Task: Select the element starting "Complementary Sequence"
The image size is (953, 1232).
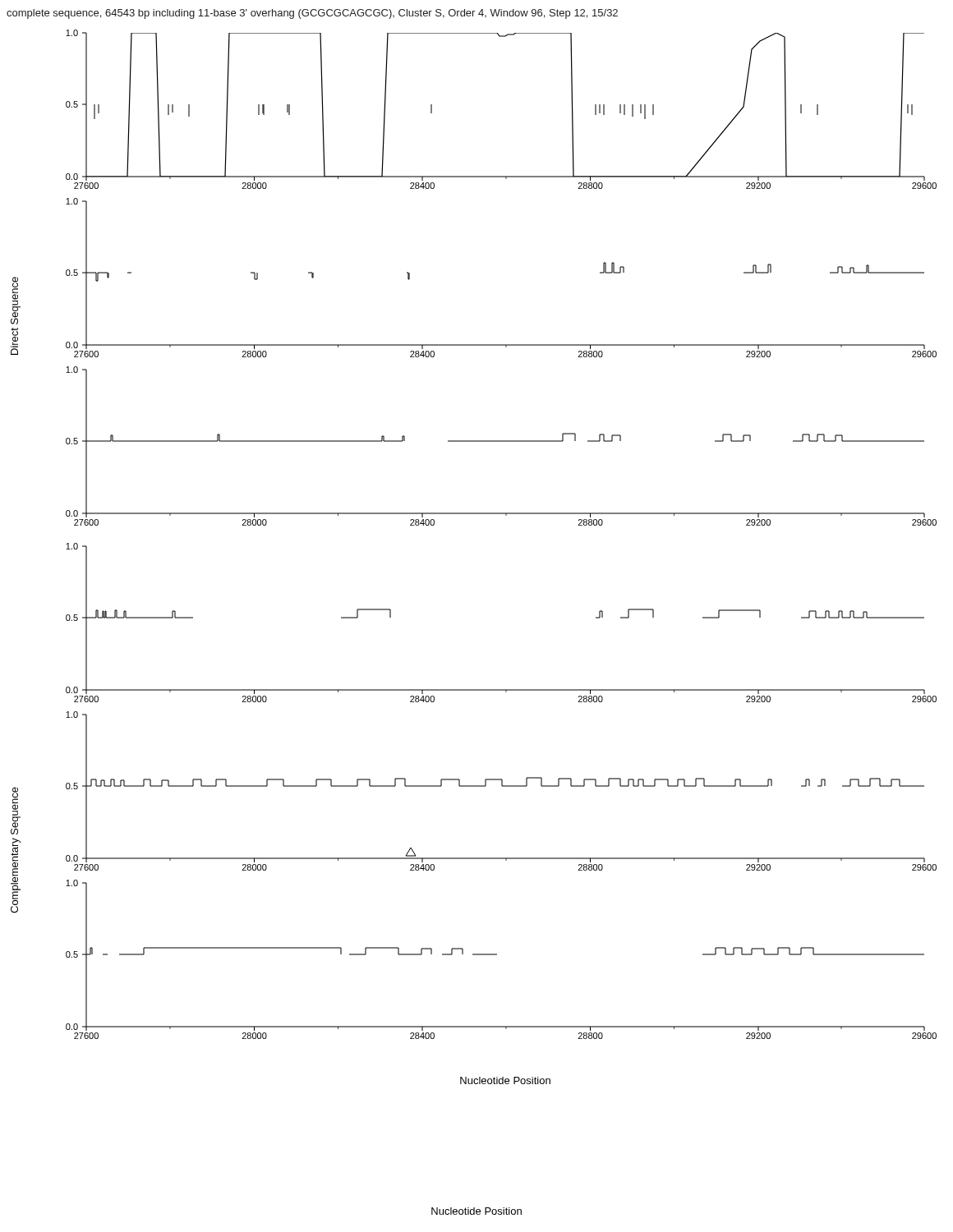Action: 14,850
